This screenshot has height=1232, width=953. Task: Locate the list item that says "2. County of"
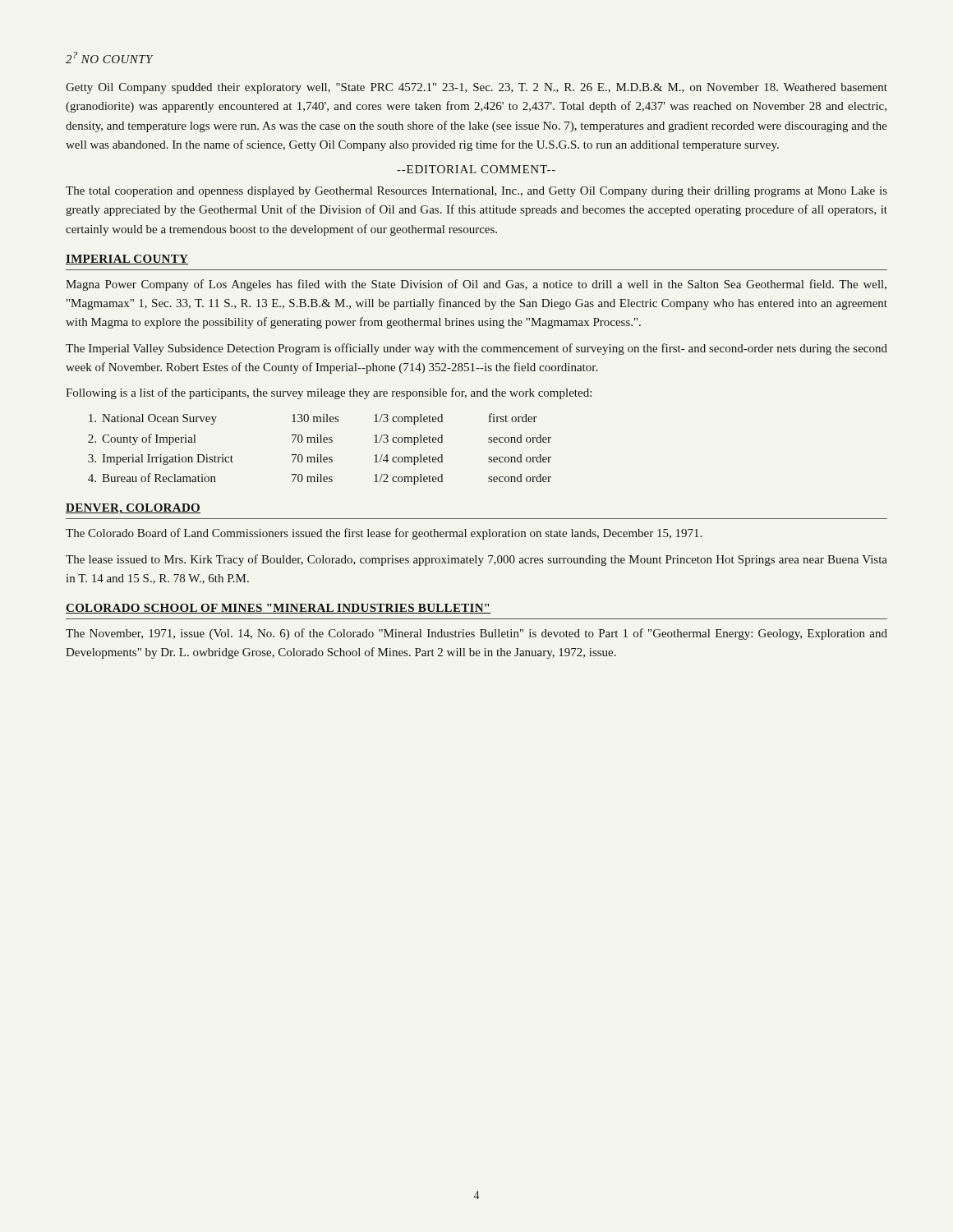point(326,439)
